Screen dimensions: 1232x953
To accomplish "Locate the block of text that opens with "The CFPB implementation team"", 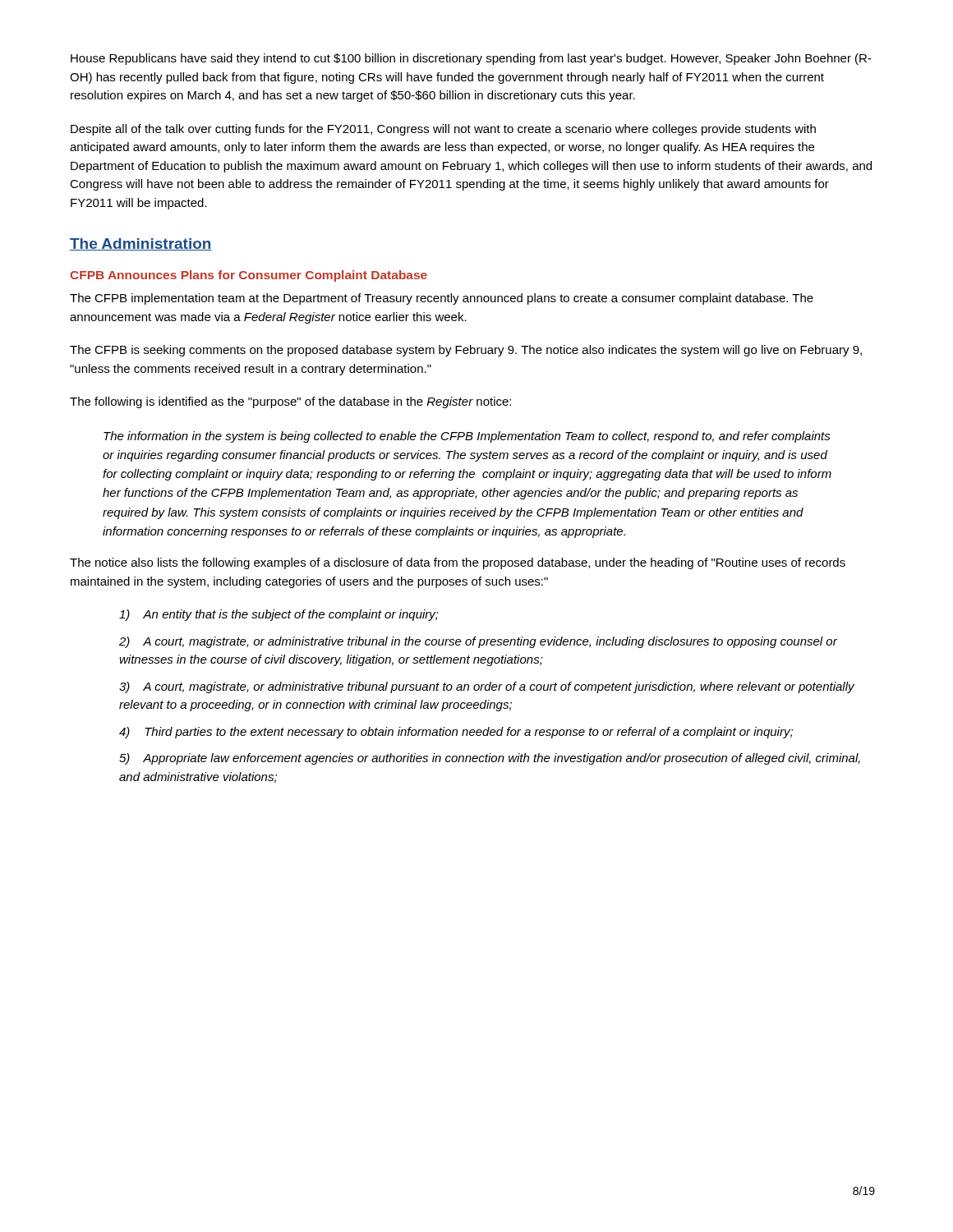I will (442, 307).
